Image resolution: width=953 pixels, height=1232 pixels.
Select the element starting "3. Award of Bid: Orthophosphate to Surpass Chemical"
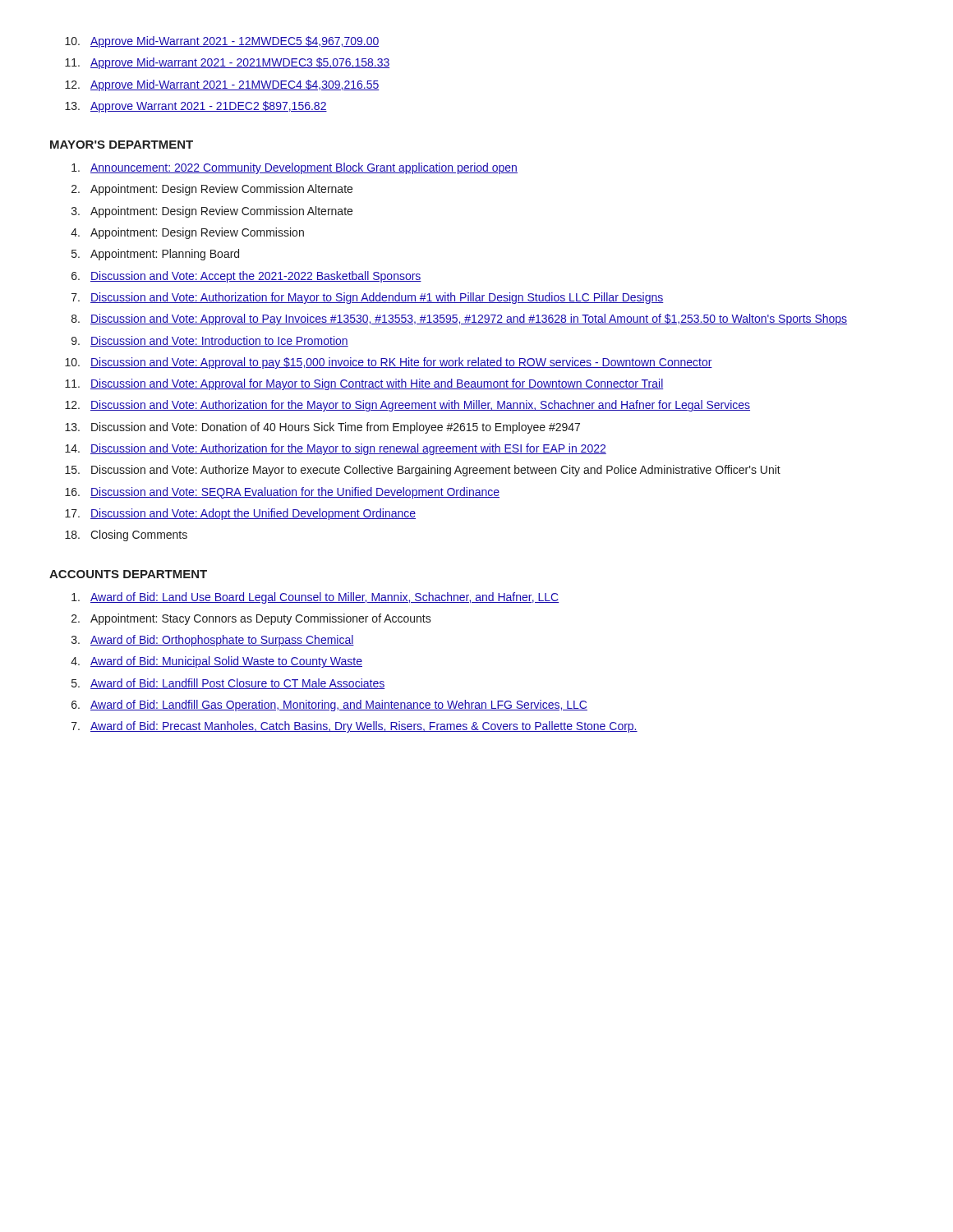[x=213, y=641]
